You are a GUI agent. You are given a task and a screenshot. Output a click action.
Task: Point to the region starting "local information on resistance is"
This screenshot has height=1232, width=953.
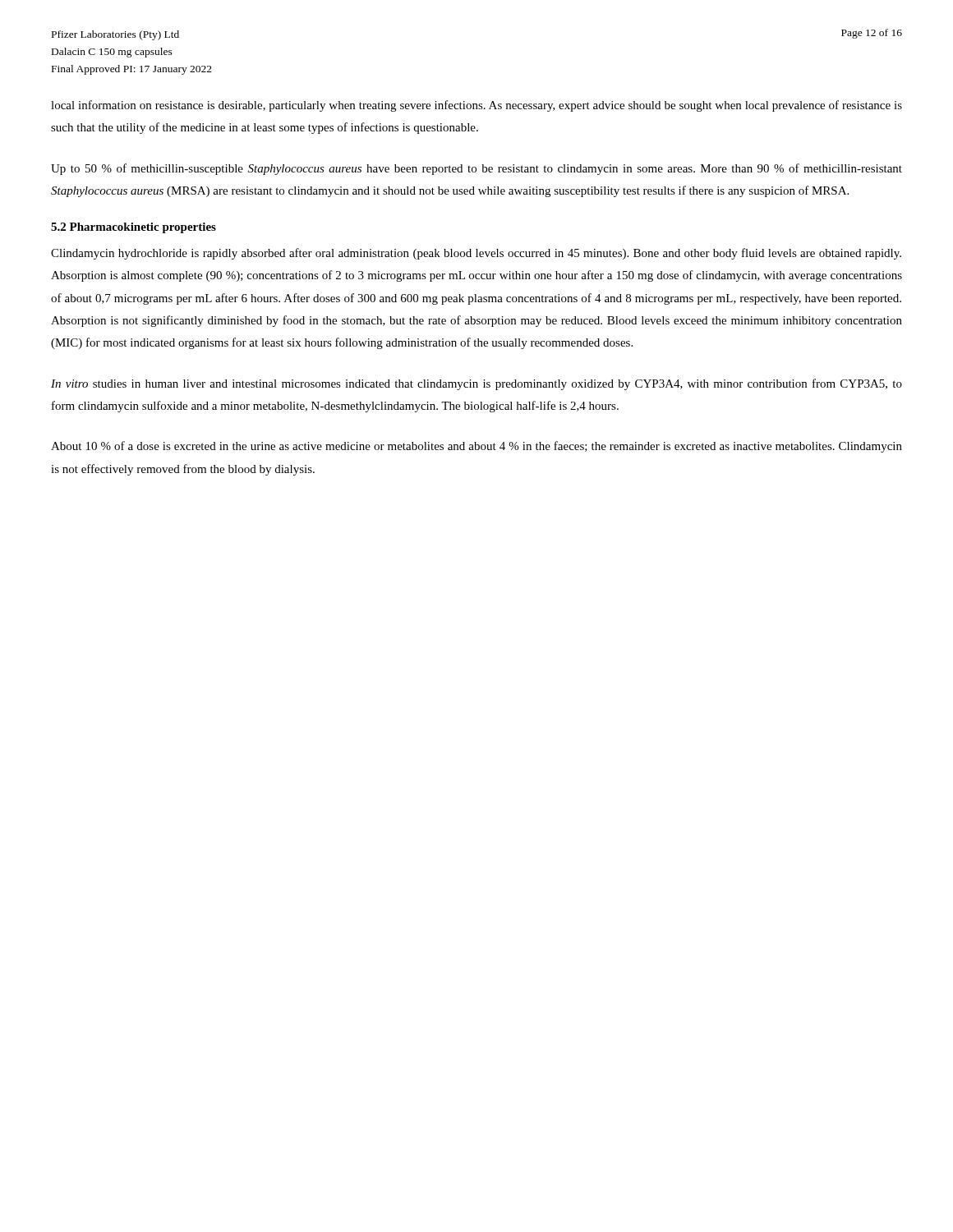(476, 116)
